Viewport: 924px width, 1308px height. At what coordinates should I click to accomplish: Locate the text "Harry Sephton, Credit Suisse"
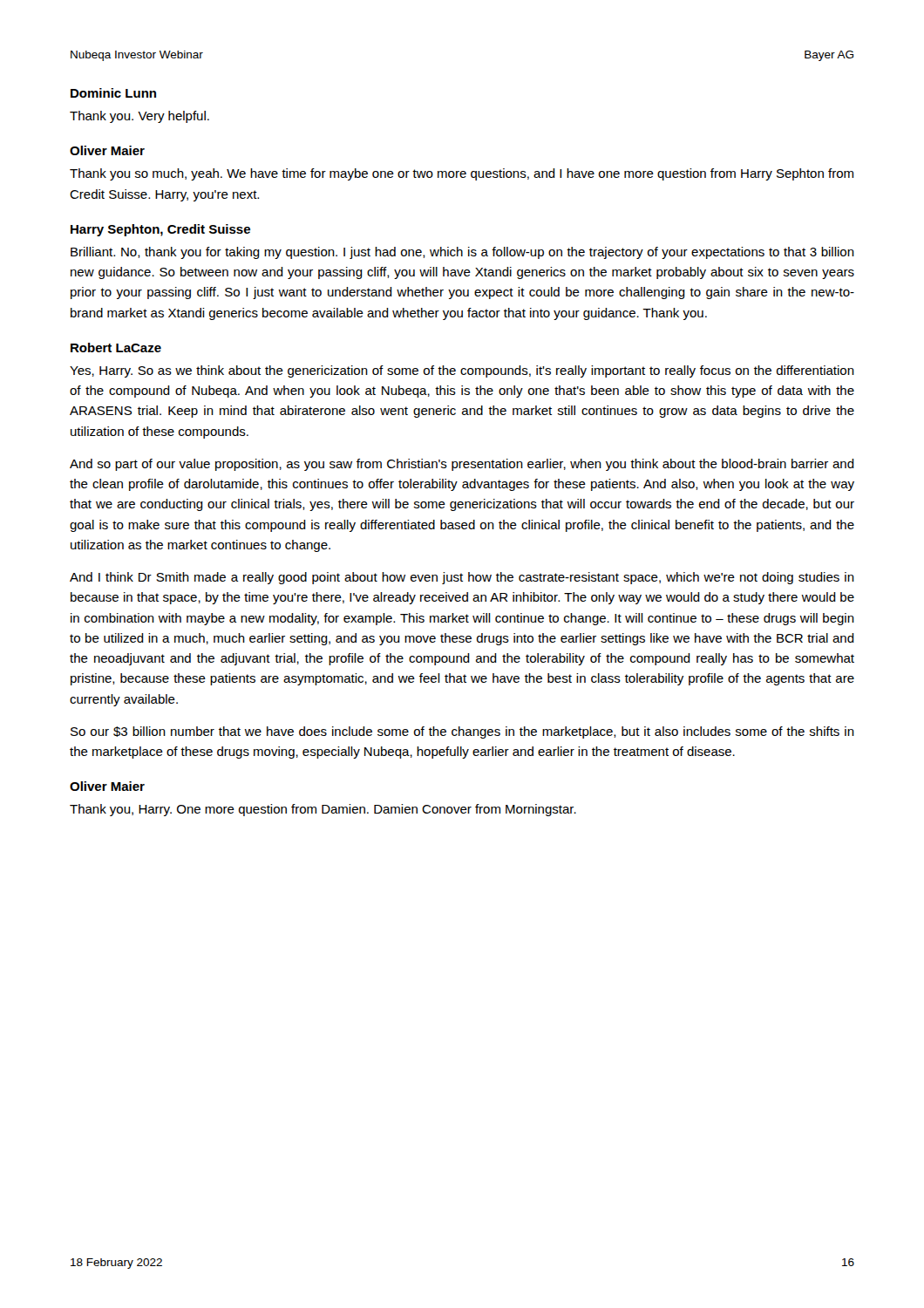coord(160,229)
